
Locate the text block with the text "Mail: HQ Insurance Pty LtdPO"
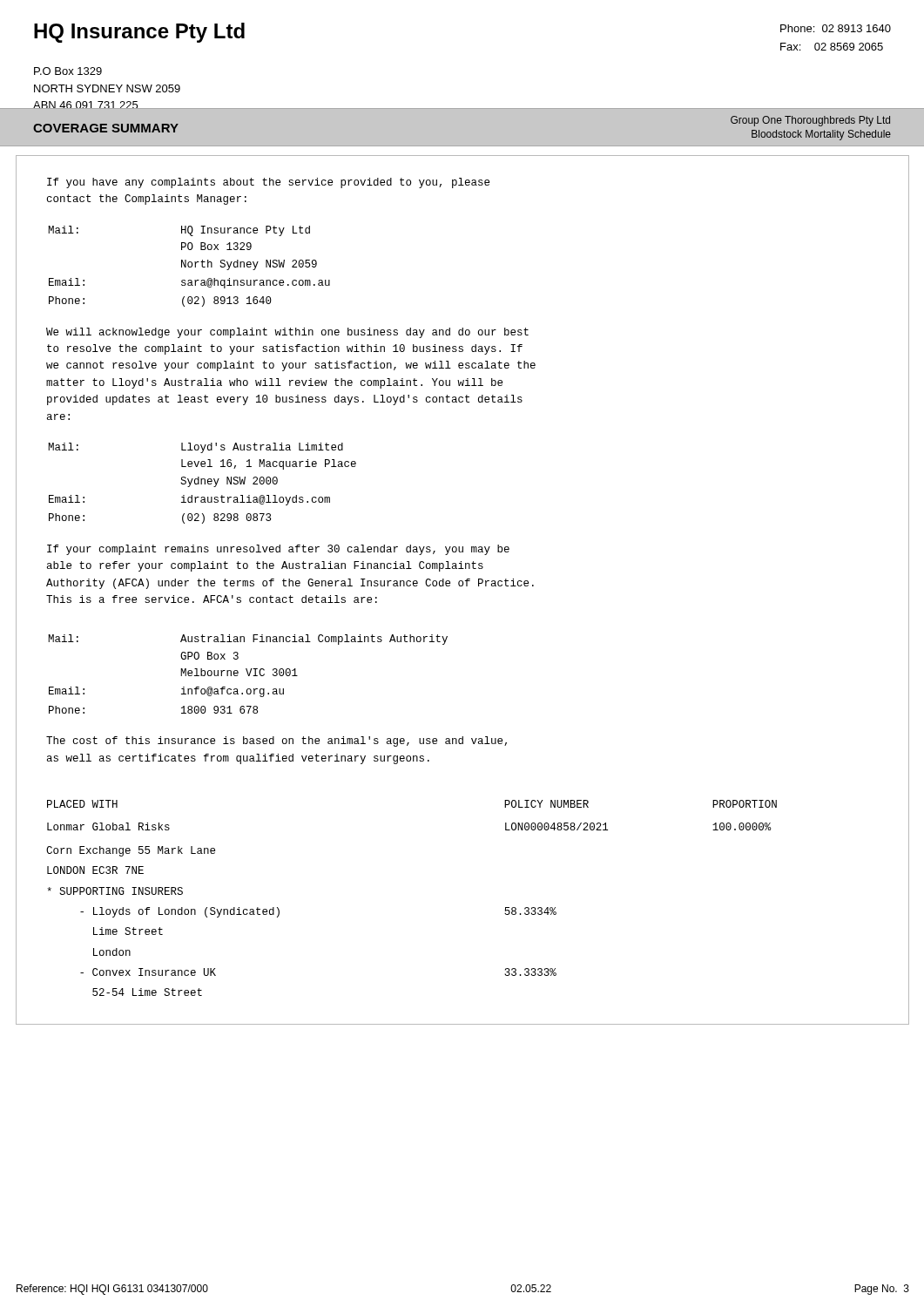pos(189,267)
